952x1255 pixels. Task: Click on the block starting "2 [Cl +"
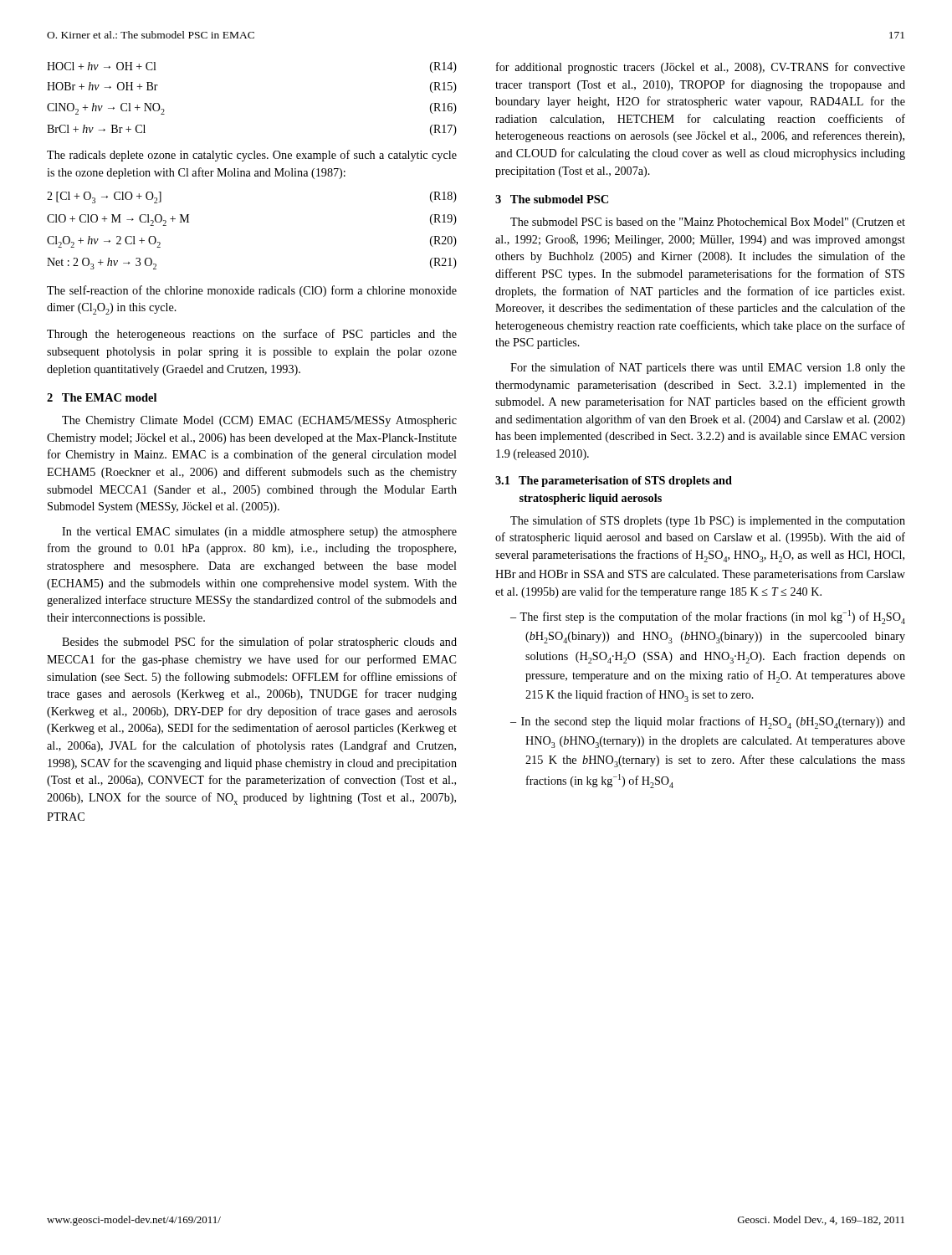93,198
